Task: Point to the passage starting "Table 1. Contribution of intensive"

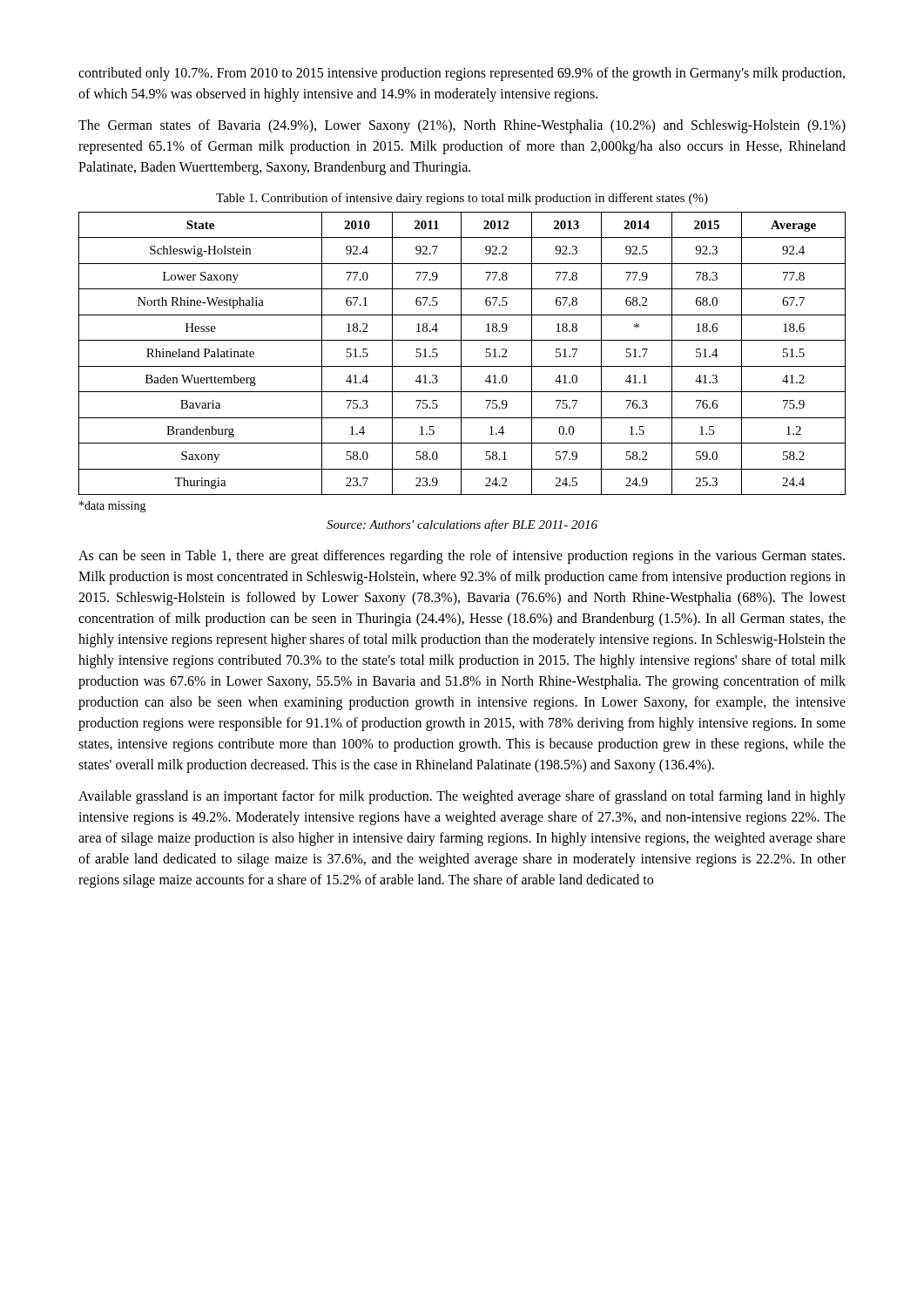Action: 462,198
